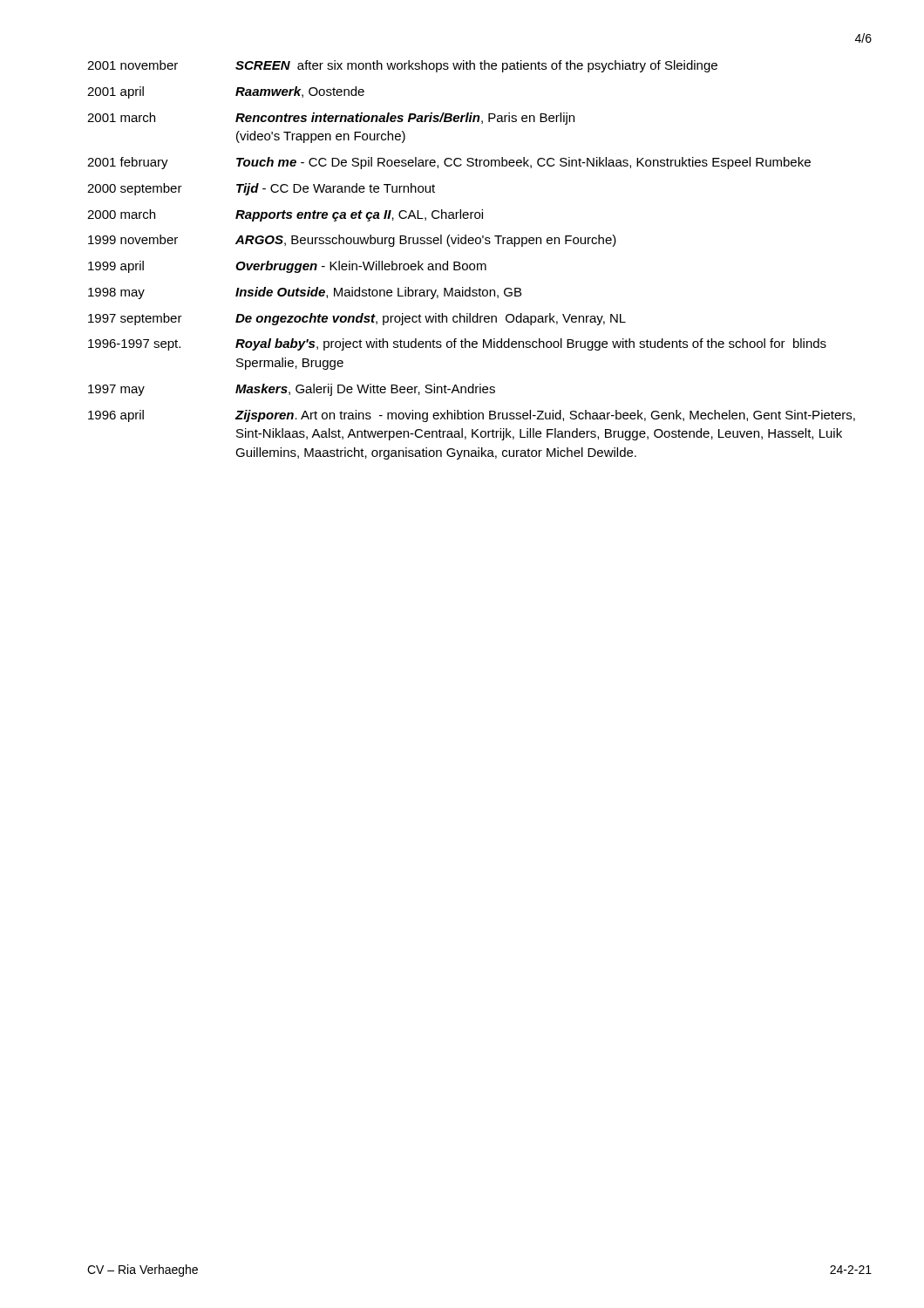Find the block on this page that starts "1997 may Maskers, Galerij De Witte Beer,"

(479, 389)
